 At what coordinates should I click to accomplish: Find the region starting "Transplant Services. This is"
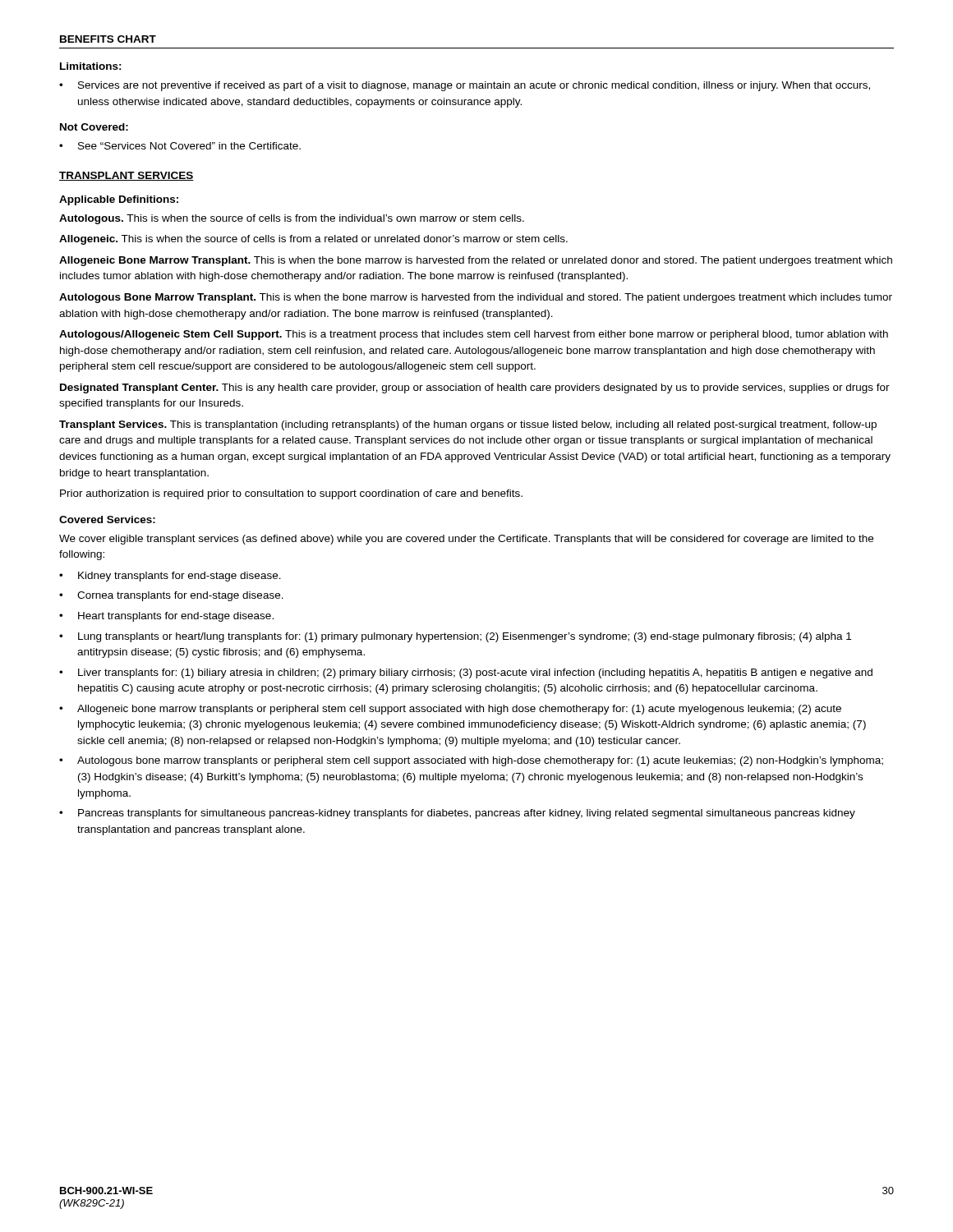(475, 448)
